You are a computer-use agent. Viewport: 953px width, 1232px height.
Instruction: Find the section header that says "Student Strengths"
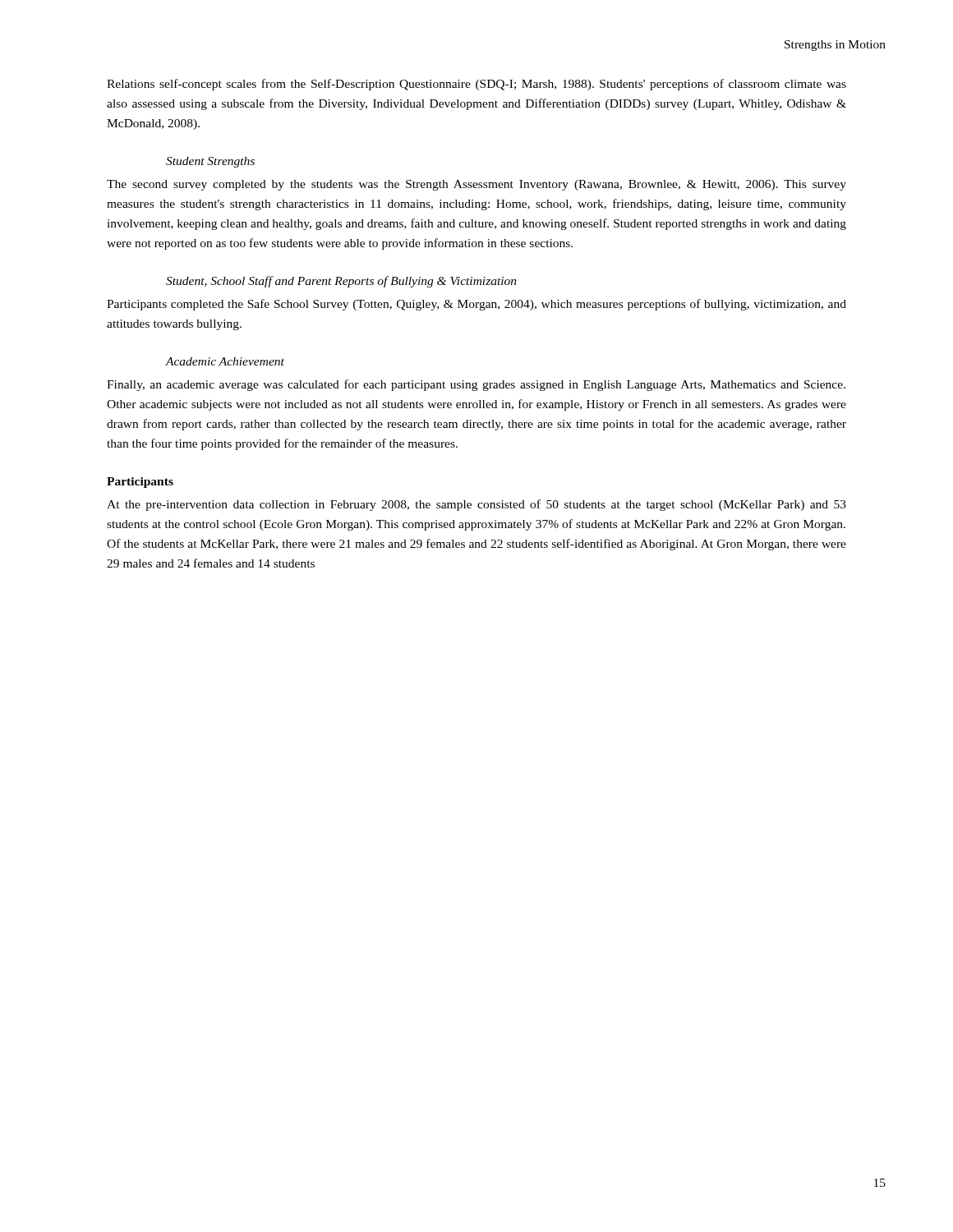210,161
